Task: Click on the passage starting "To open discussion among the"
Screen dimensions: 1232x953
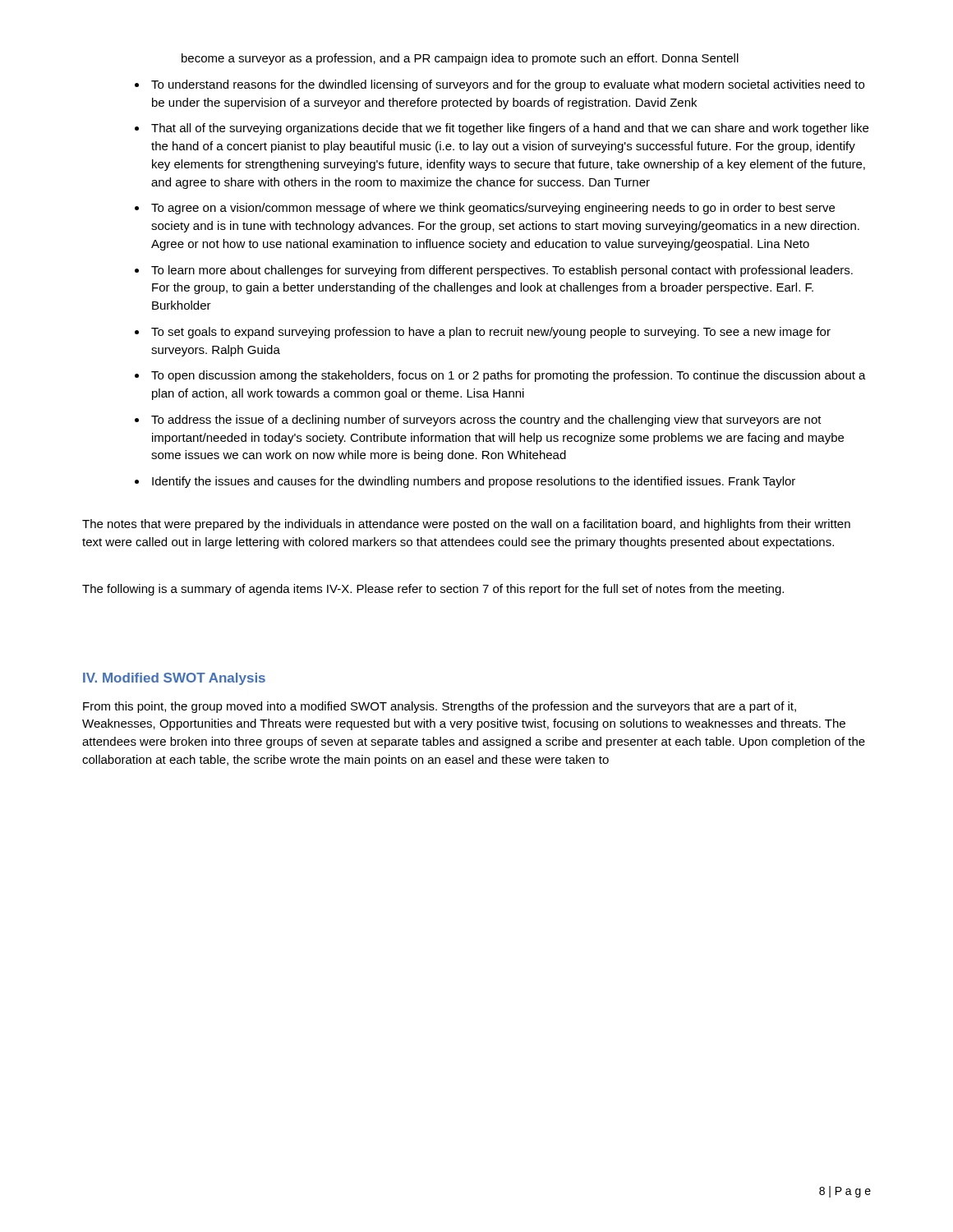Action: [508, 384]
